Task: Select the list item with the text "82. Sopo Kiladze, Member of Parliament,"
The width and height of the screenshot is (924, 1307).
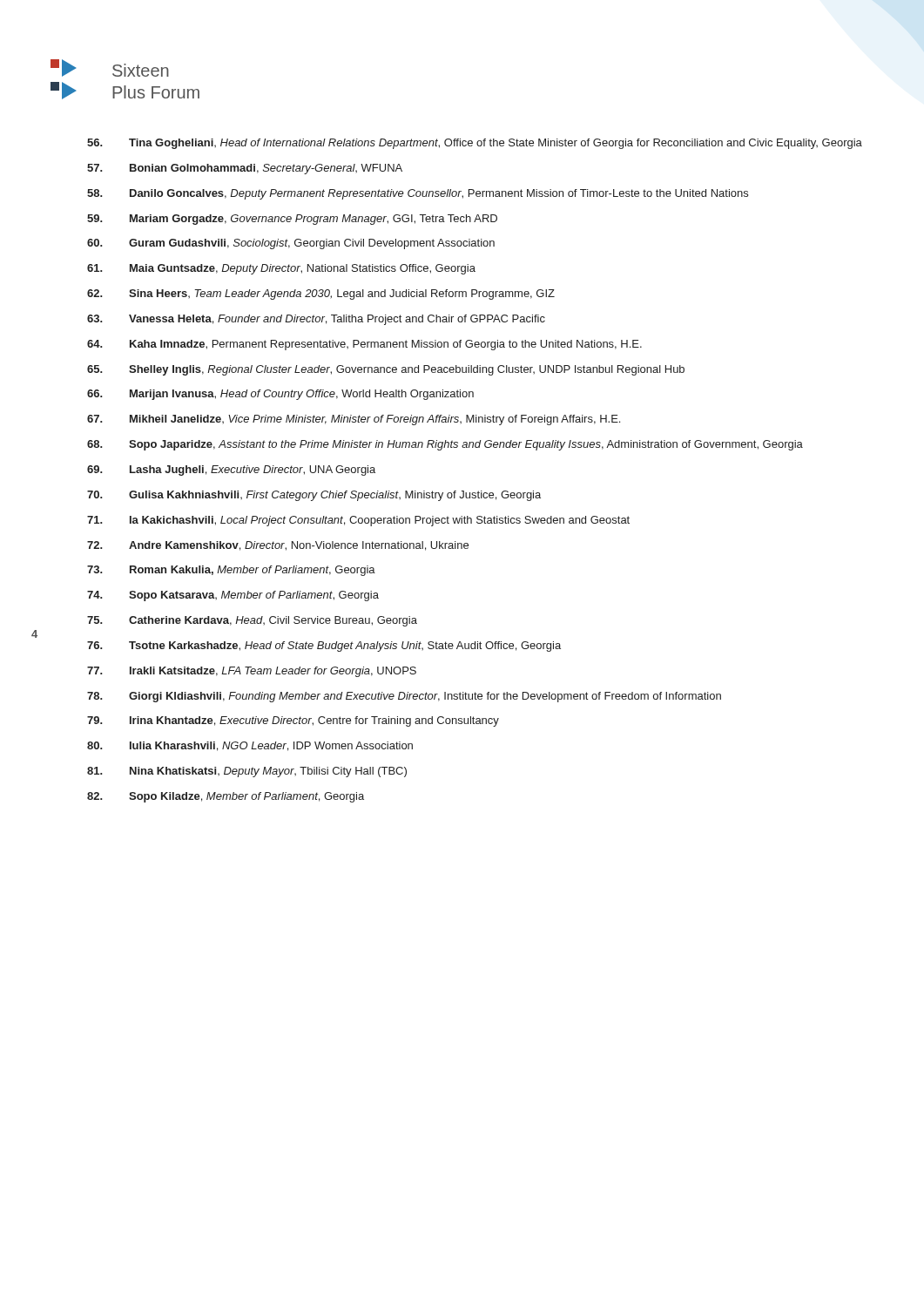Action: (x=226, y=797)
